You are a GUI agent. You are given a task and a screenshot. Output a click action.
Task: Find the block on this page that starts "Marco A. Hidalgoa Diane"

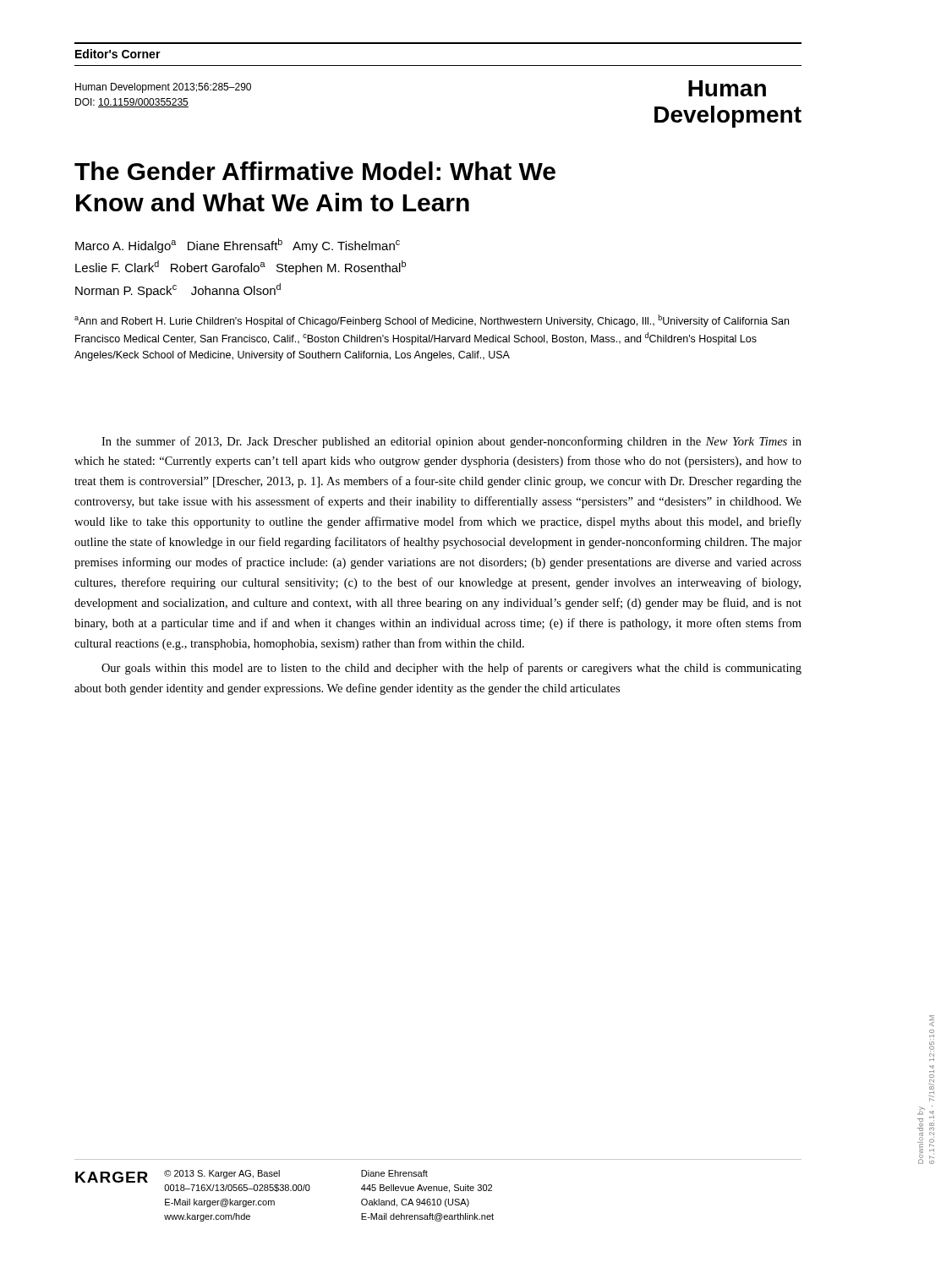(240, 267)
